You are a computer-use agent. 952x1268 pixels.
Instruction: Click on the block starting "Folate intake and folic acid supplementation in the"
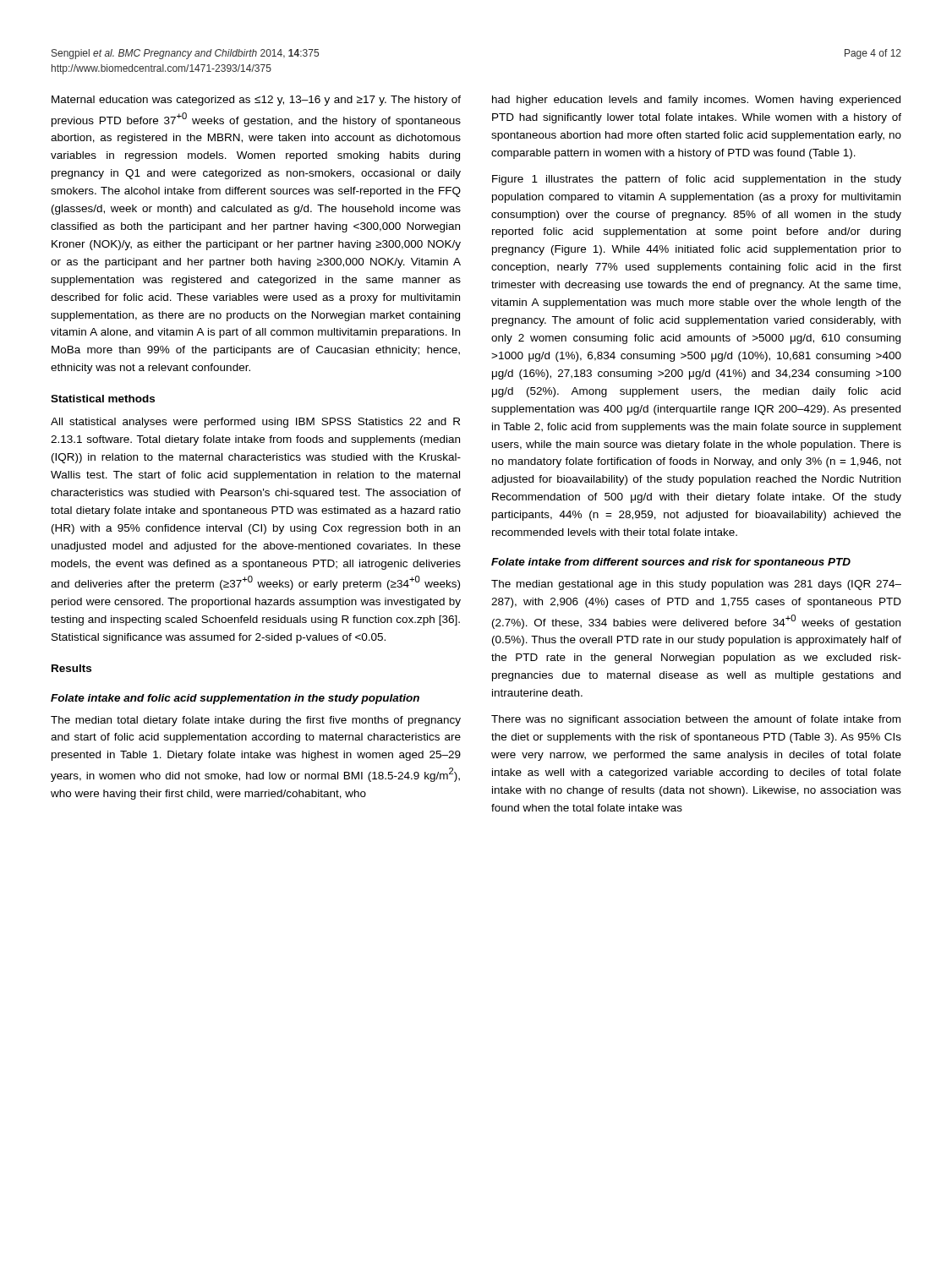[x=235, y=698]
